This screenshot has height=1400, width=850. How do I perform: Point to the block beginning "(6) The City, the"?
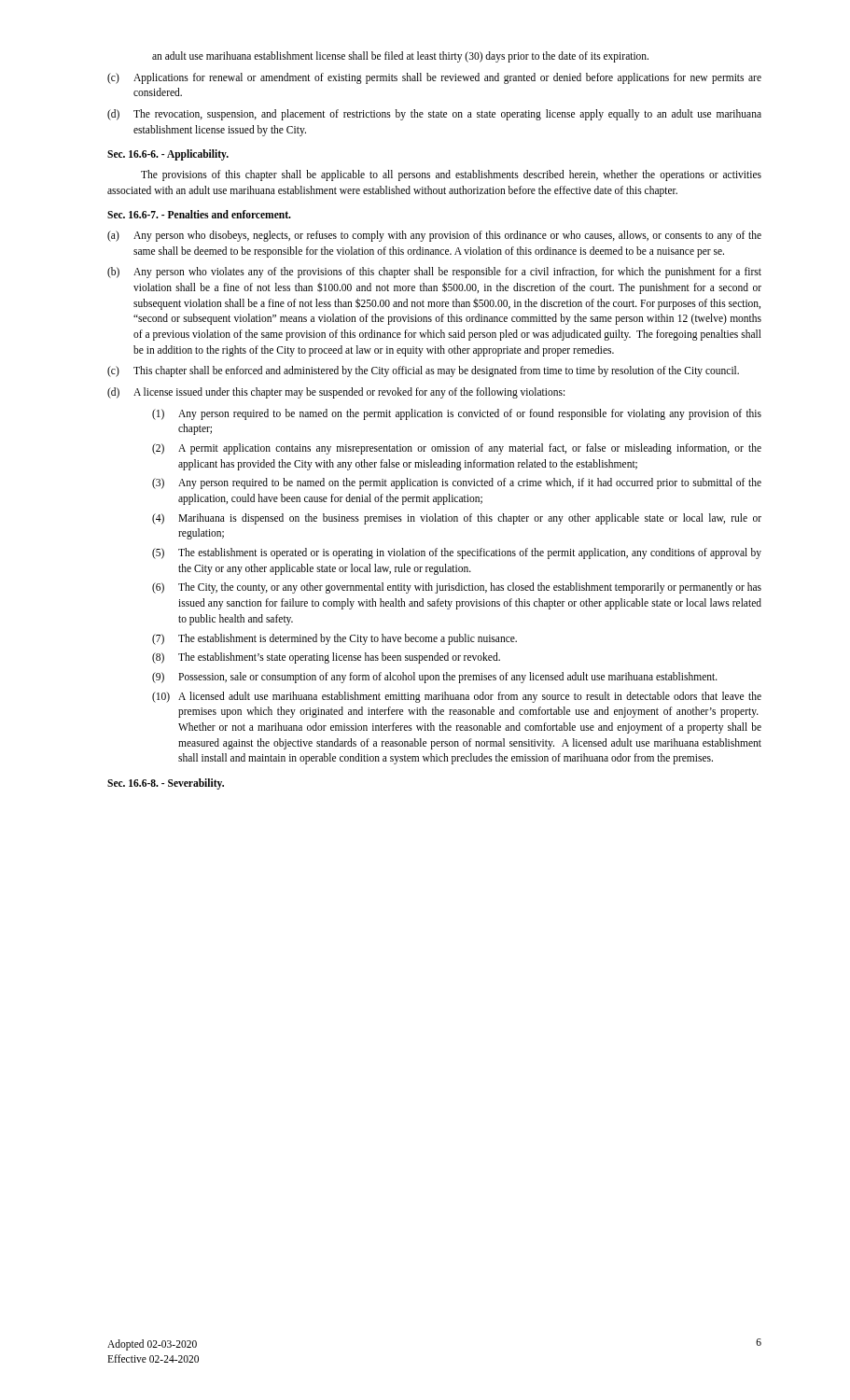pyautogui.click(x=457, y=603)
